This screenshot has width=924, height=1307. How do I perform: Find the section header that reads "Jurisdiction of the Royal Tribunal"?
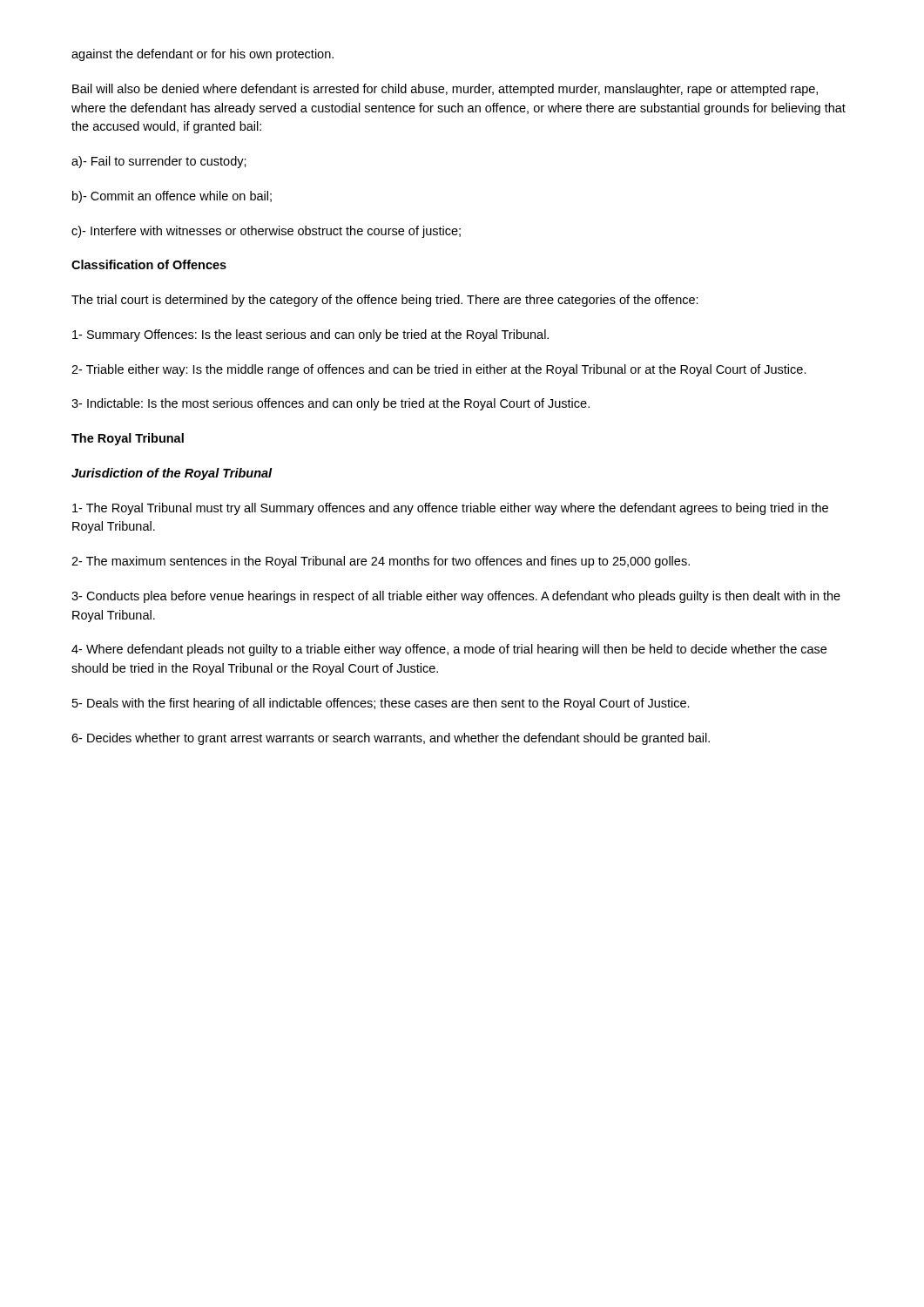point(172,473)
